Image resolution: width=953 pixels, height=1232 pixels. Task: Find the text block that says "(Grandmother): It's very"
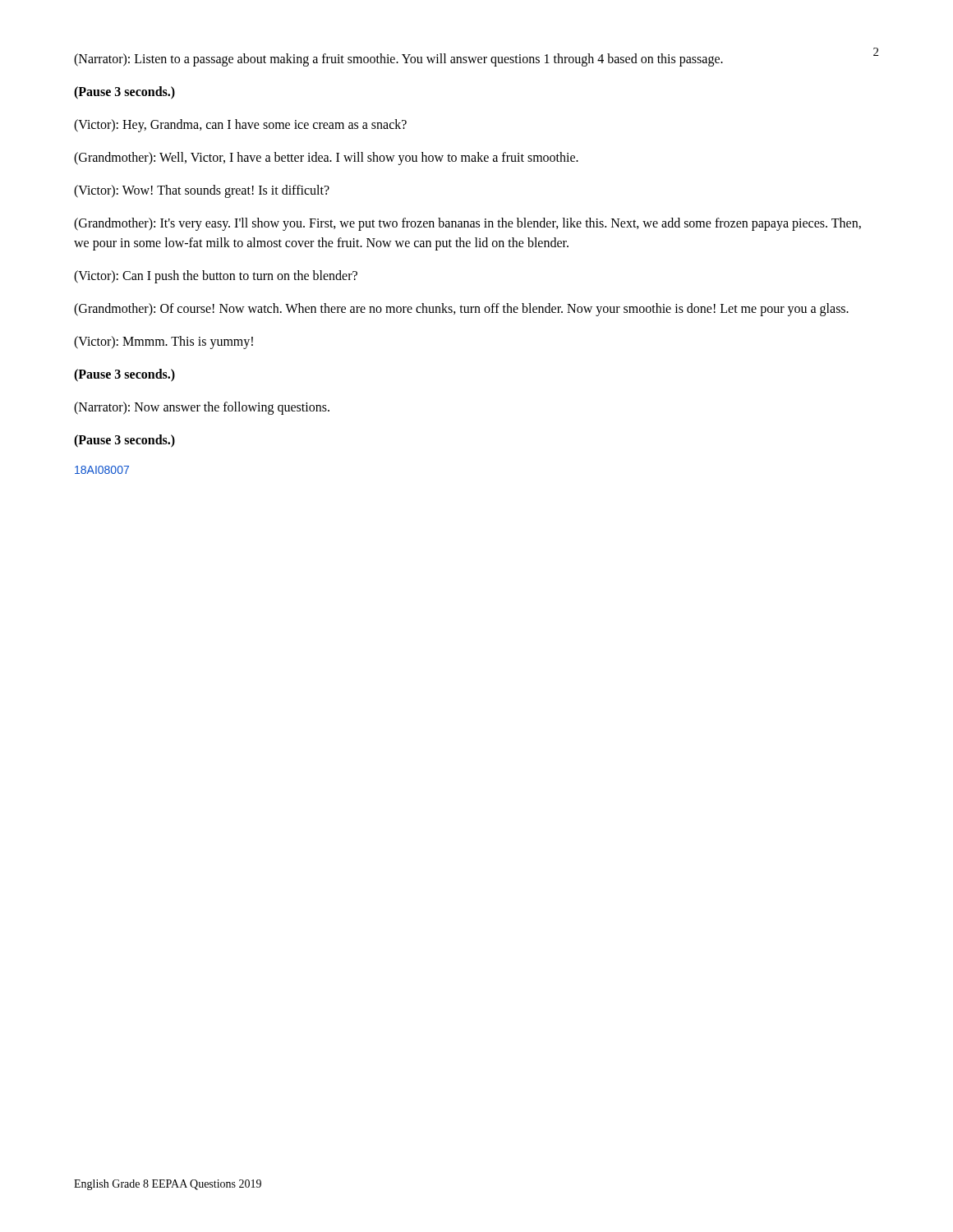tap(468, 233)
